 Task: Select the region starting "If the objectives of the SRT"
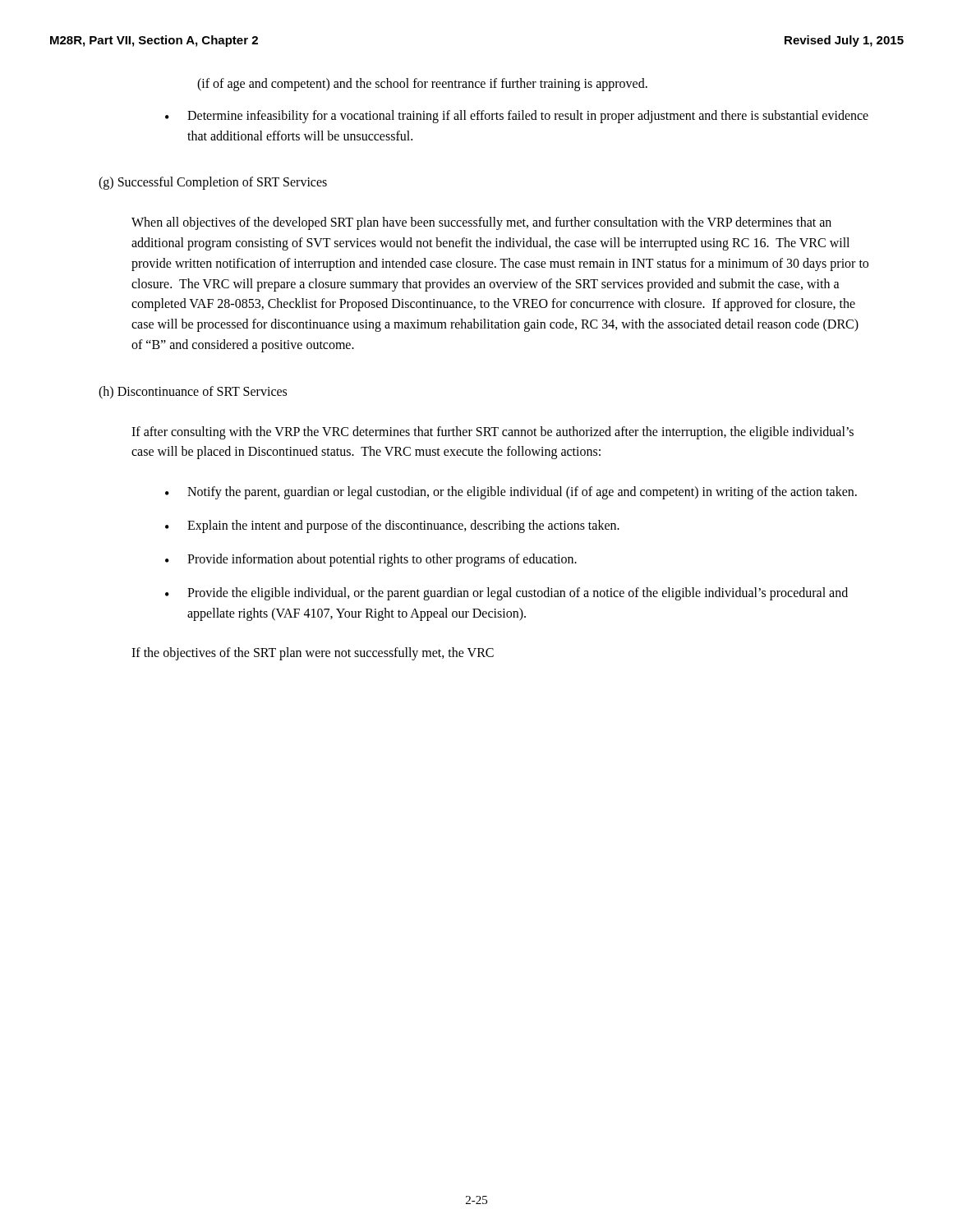click(x=313, y=653)
